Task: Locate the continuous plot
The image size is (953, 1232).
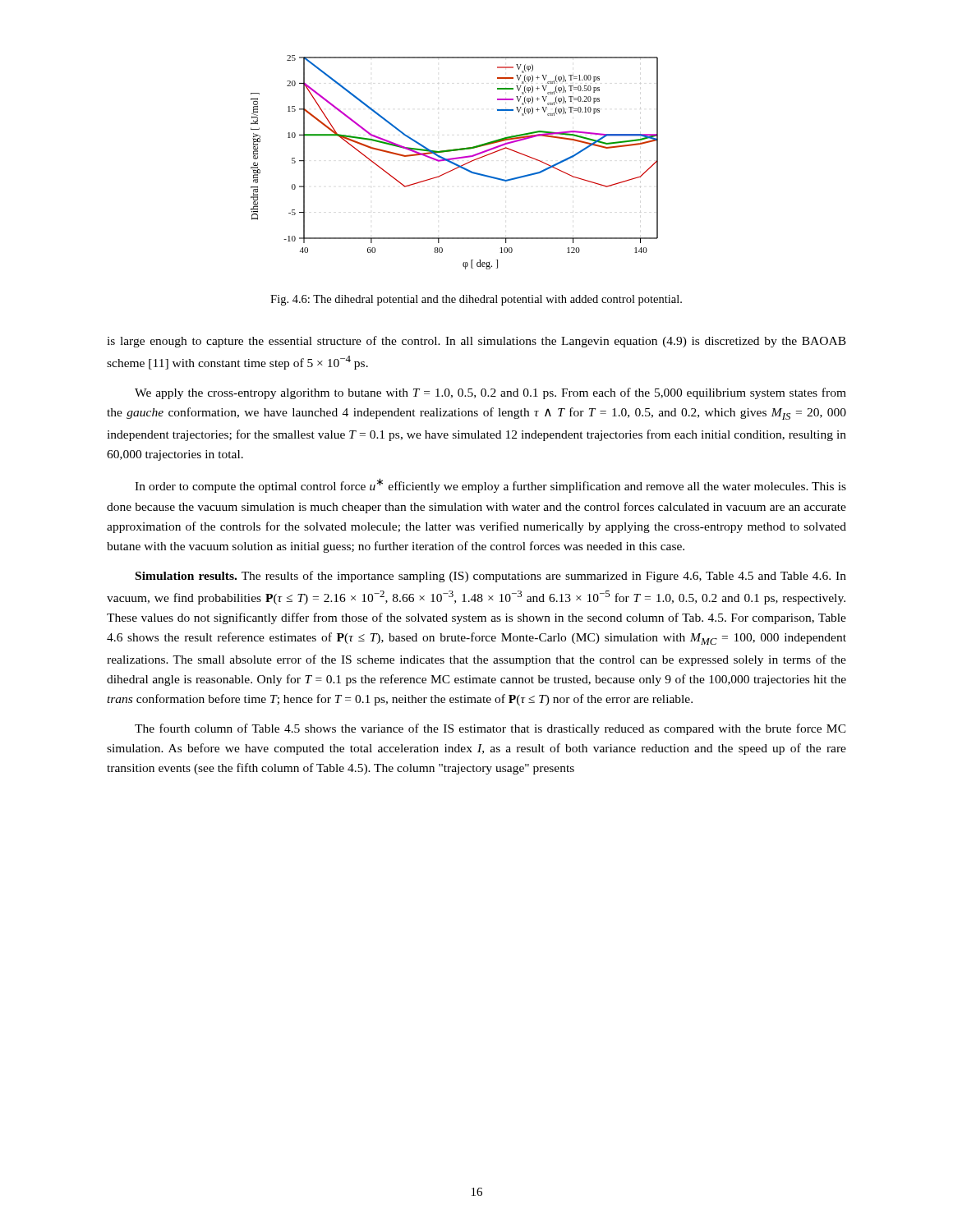Action: coord(476,168)
